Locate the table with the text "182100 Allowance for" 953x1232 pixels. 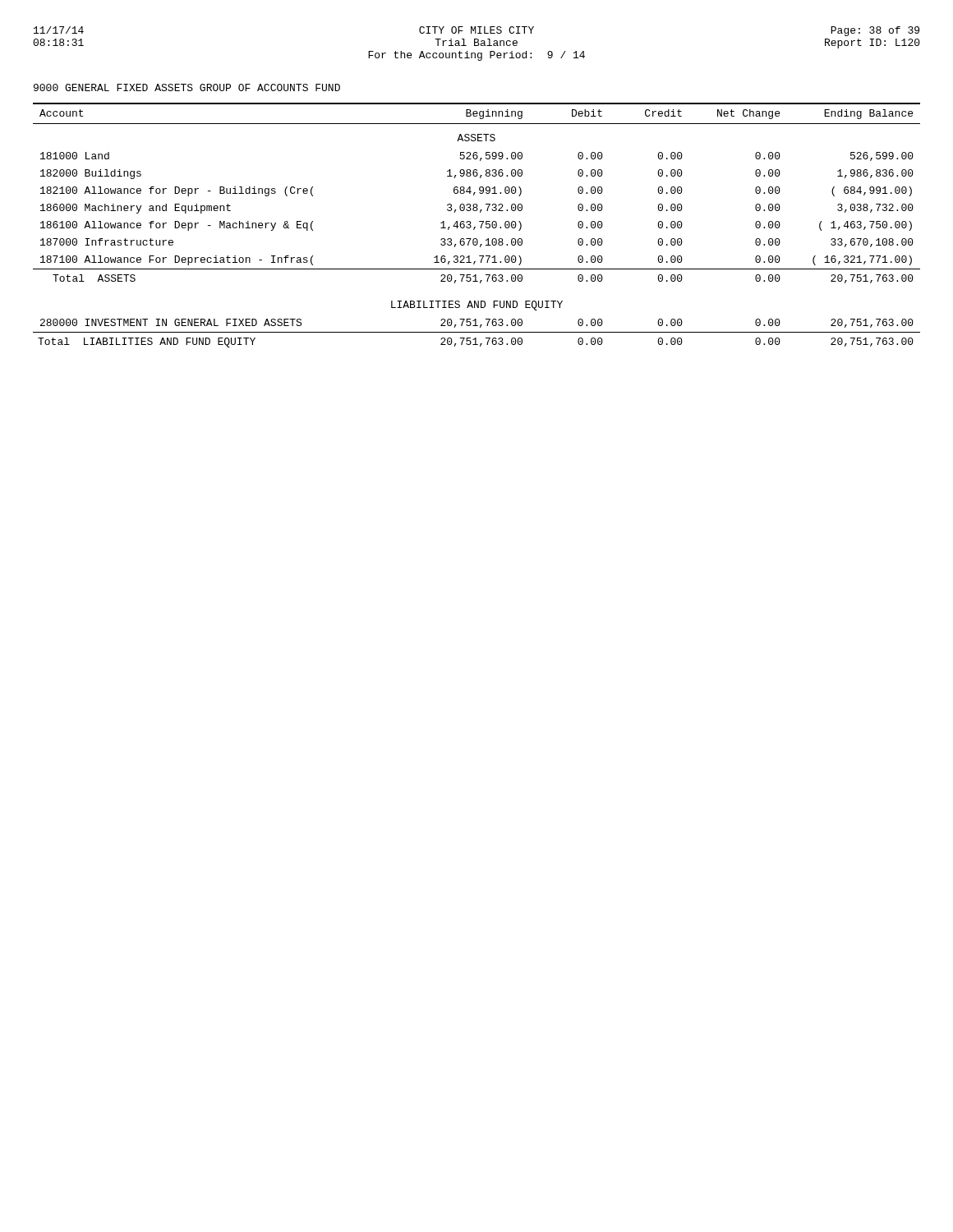(476, 227)
